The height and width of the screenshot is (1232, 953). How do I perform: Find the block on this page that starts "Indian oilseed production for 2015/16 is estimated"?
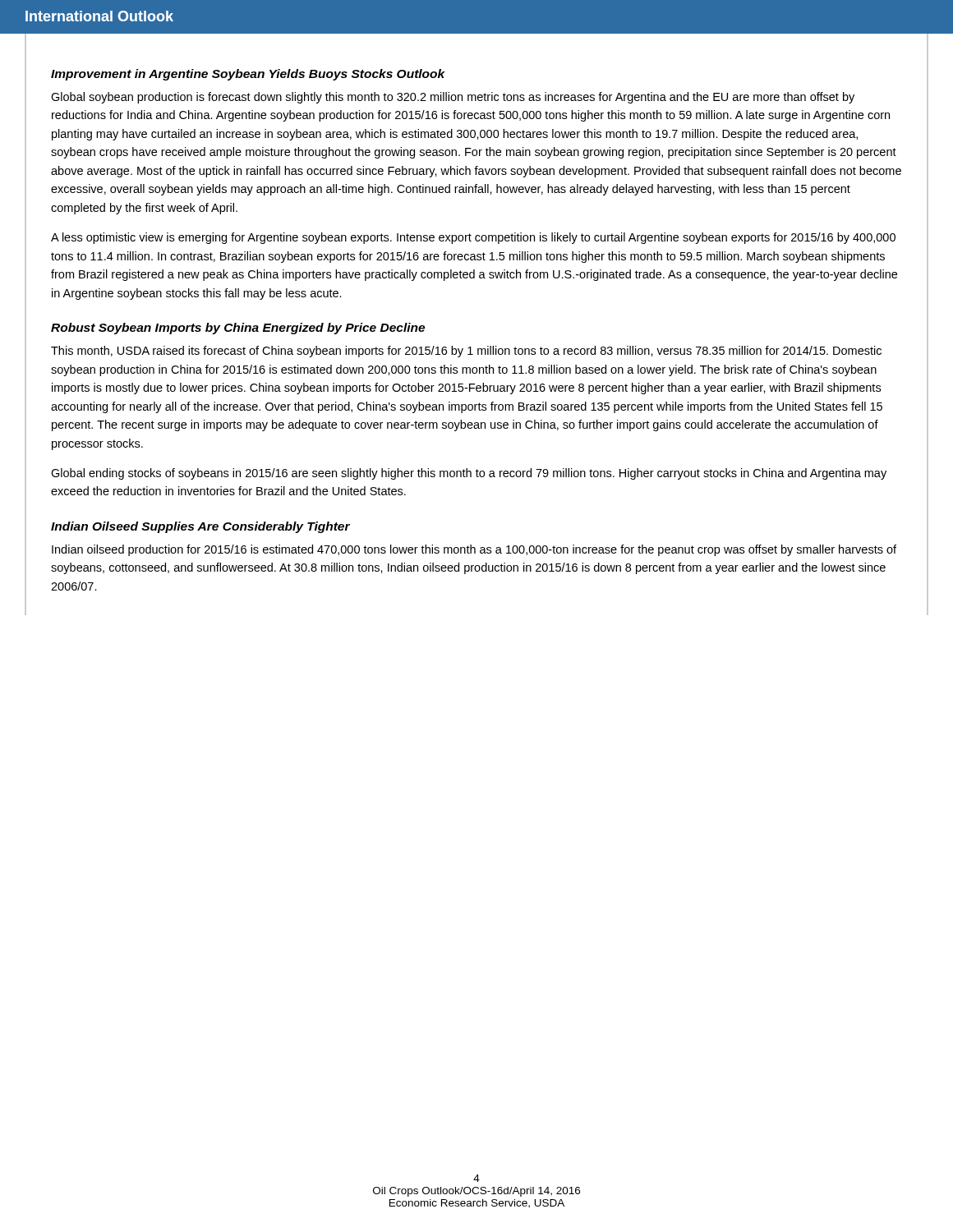pyautogui.click(x=474, y=568)
